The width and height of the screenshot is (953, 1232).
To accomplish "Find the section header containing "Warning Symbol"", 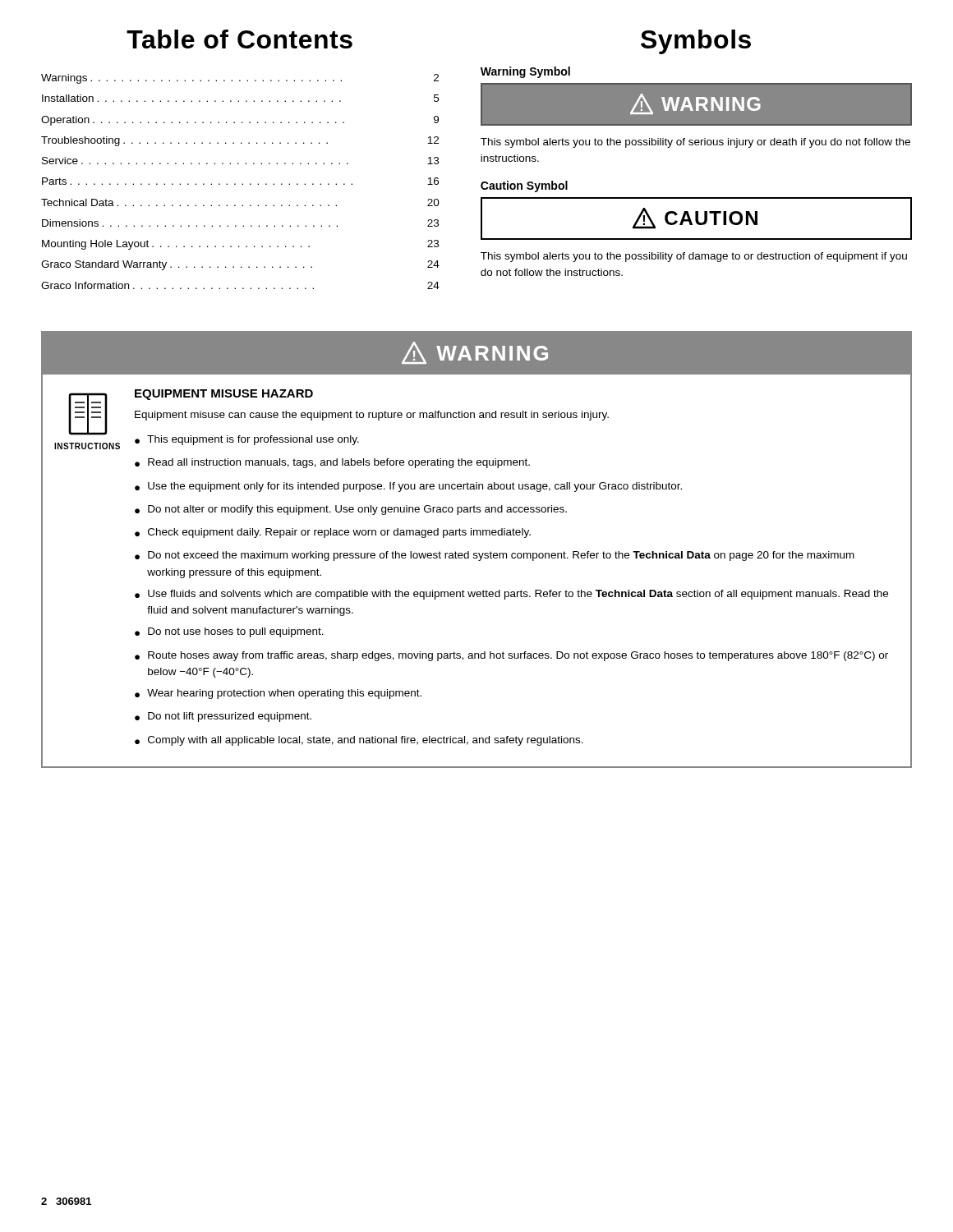I will click(526, 71).
